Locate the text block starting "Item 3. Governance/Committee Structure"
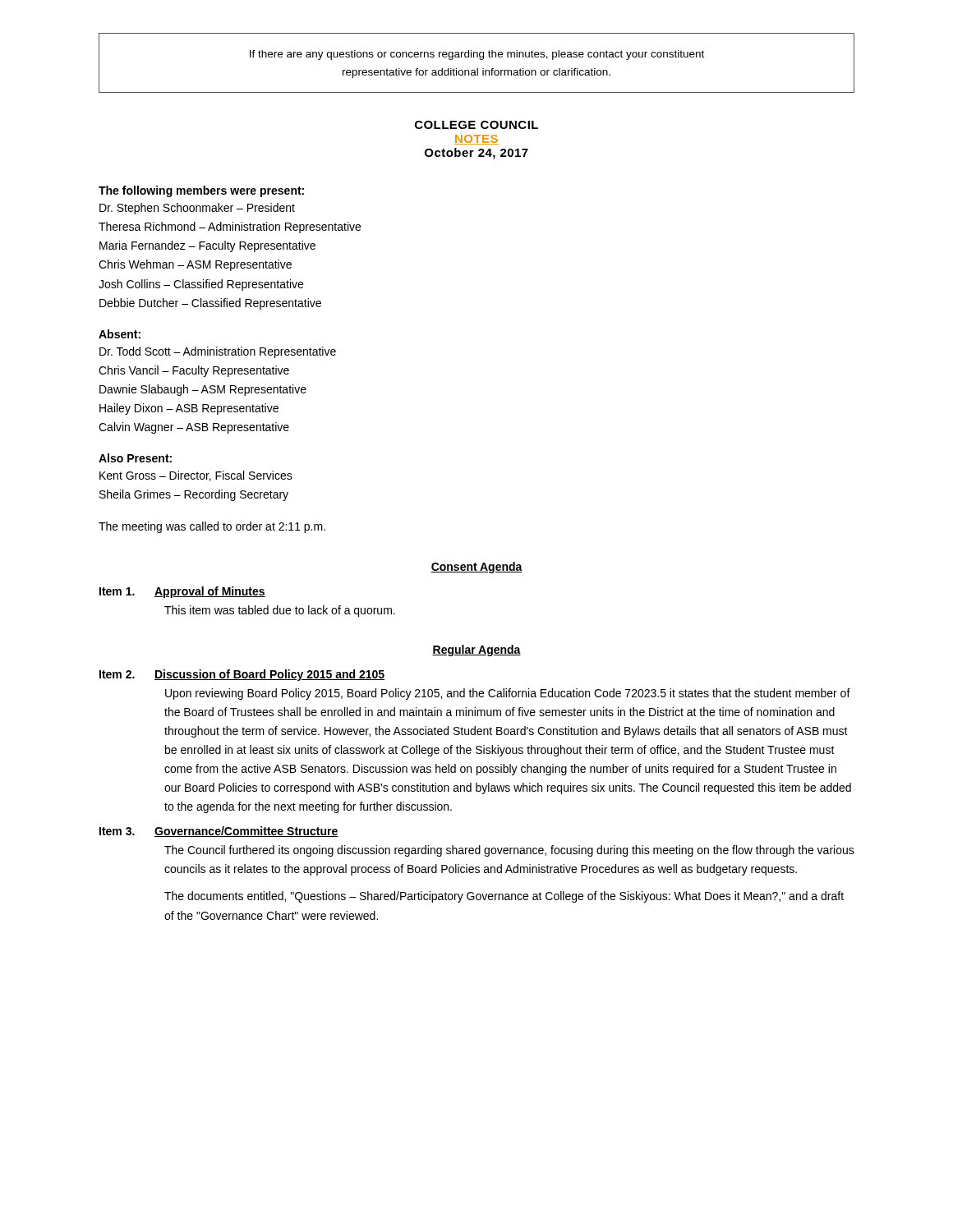Screen dimensions: 1232x953 point(218,831)
